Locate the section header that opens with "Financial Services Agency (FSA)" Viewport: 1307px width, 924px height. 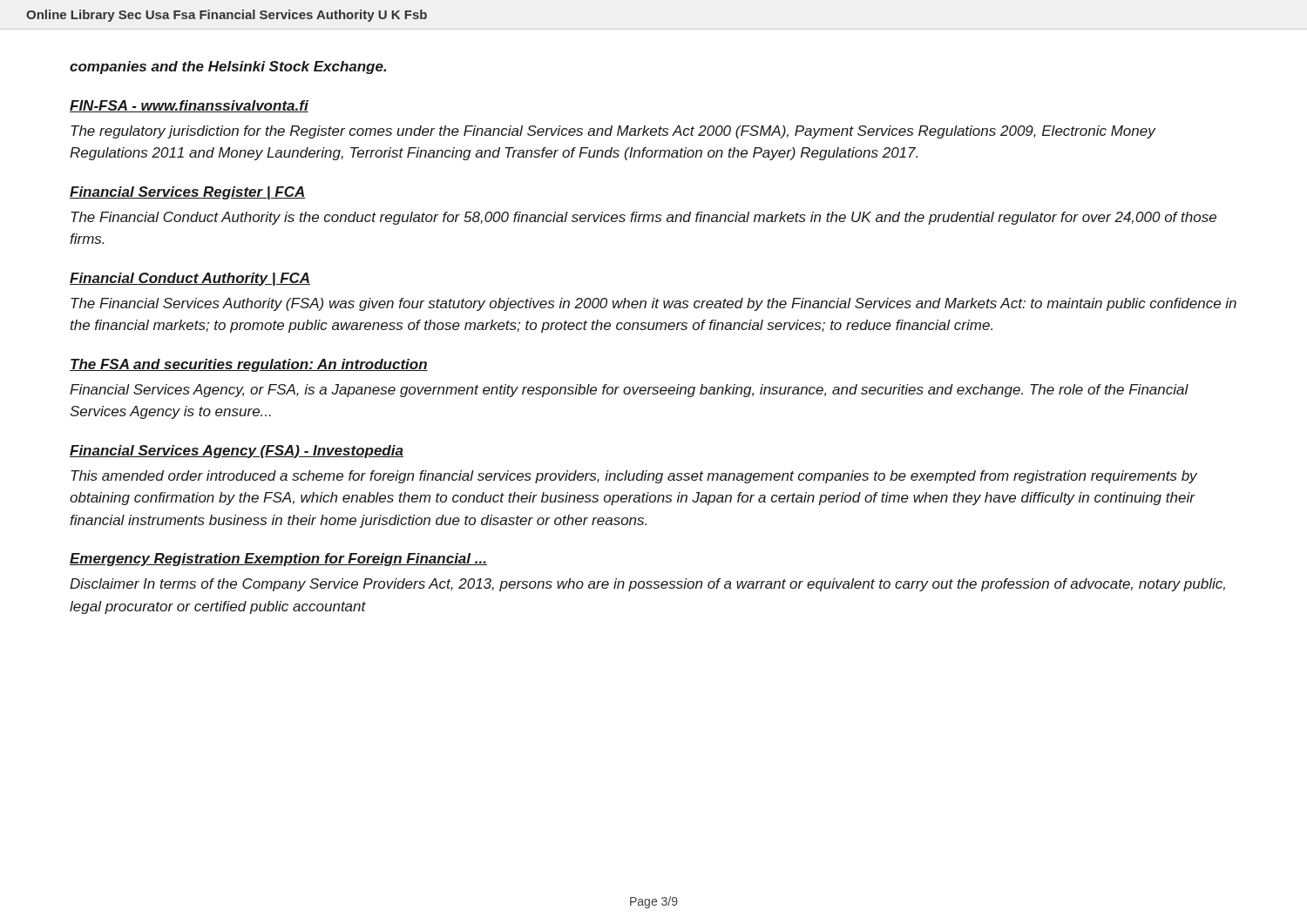pos(237,450)
